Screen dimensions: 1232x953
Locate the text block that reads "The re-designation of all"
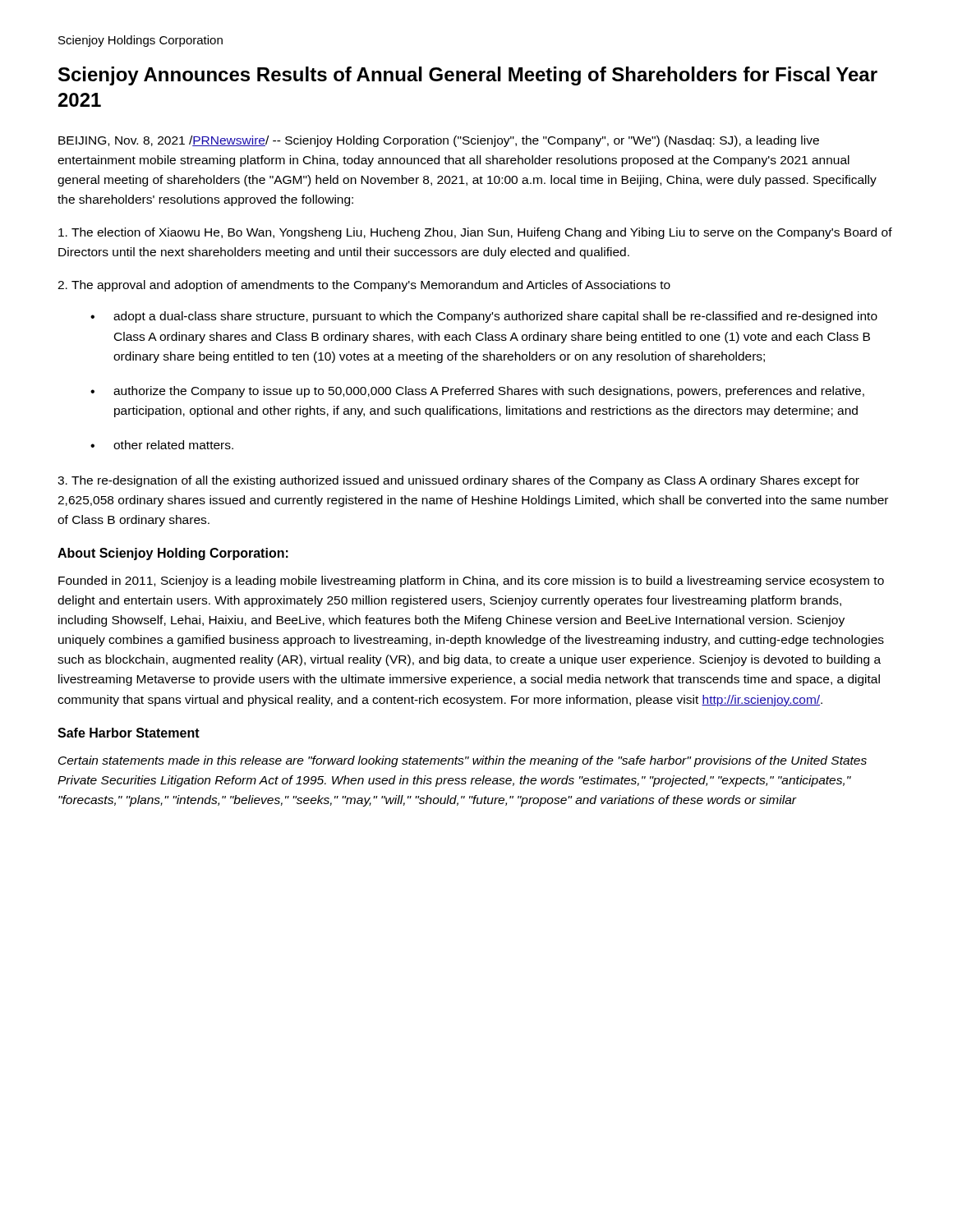pos(473,500)
